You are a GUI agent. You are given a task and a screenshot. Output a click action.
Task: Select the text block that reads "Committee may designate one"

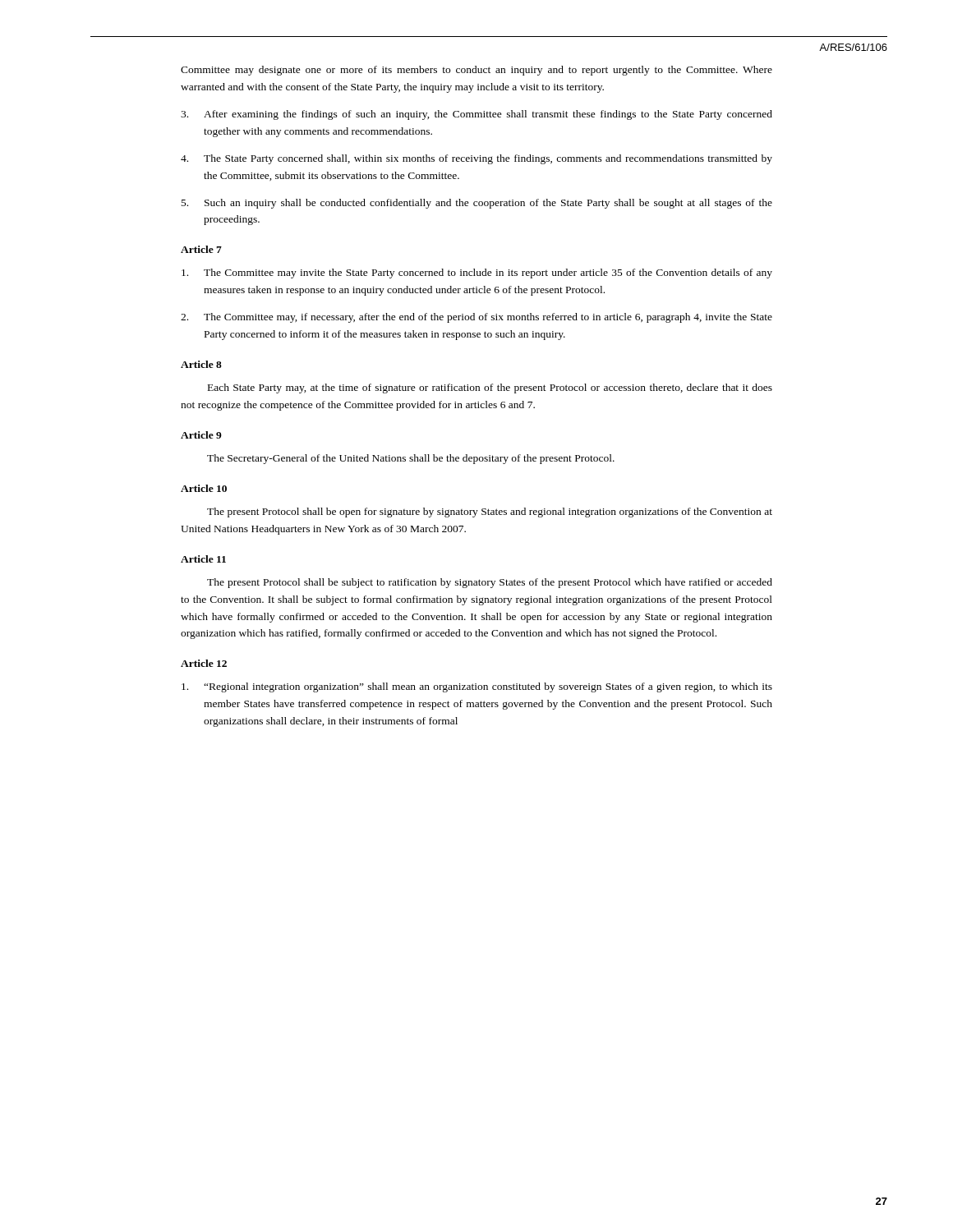click(x=476, y=78)
